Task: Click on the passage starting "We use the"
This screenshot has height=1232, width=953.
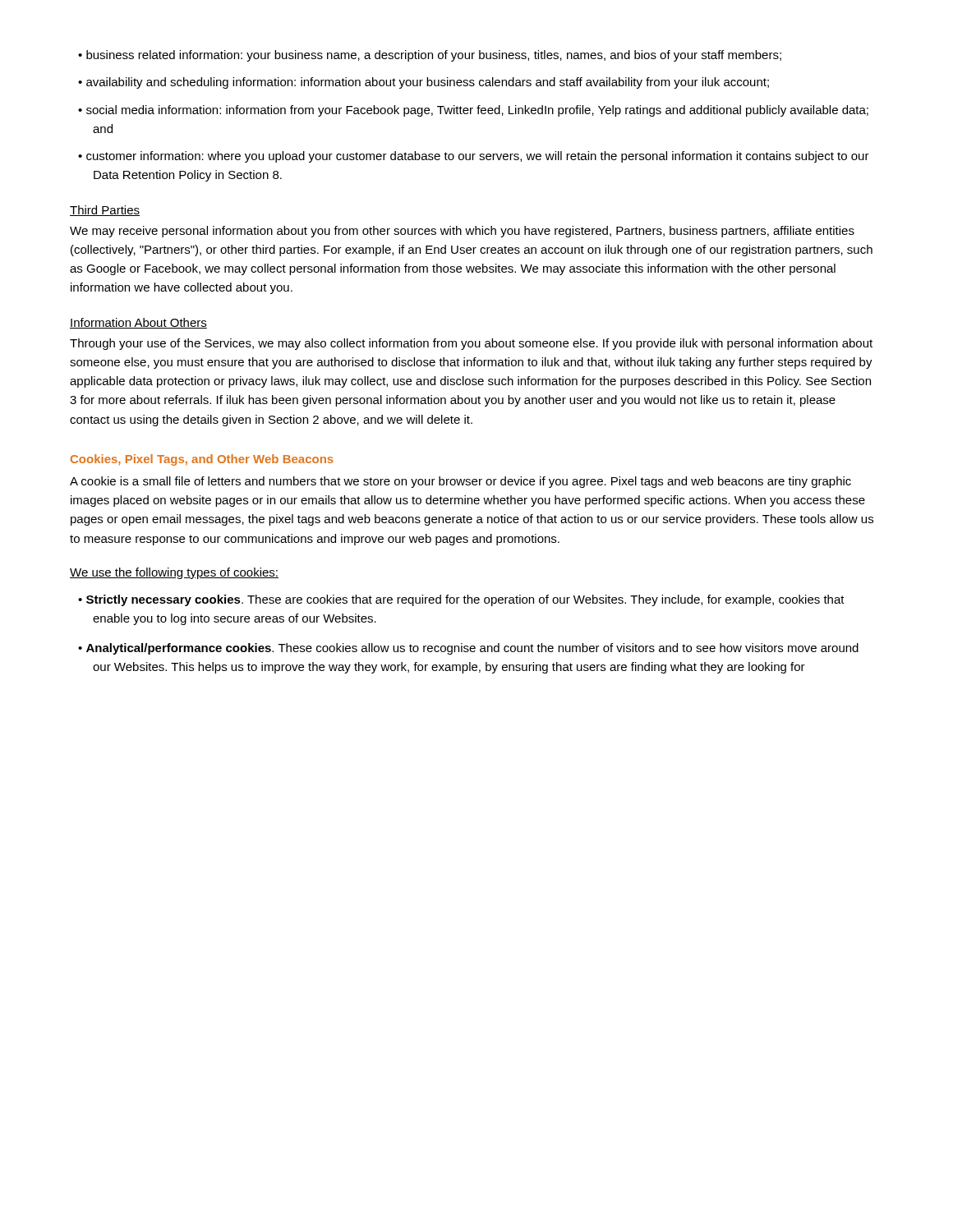Action: pos(174,572)
